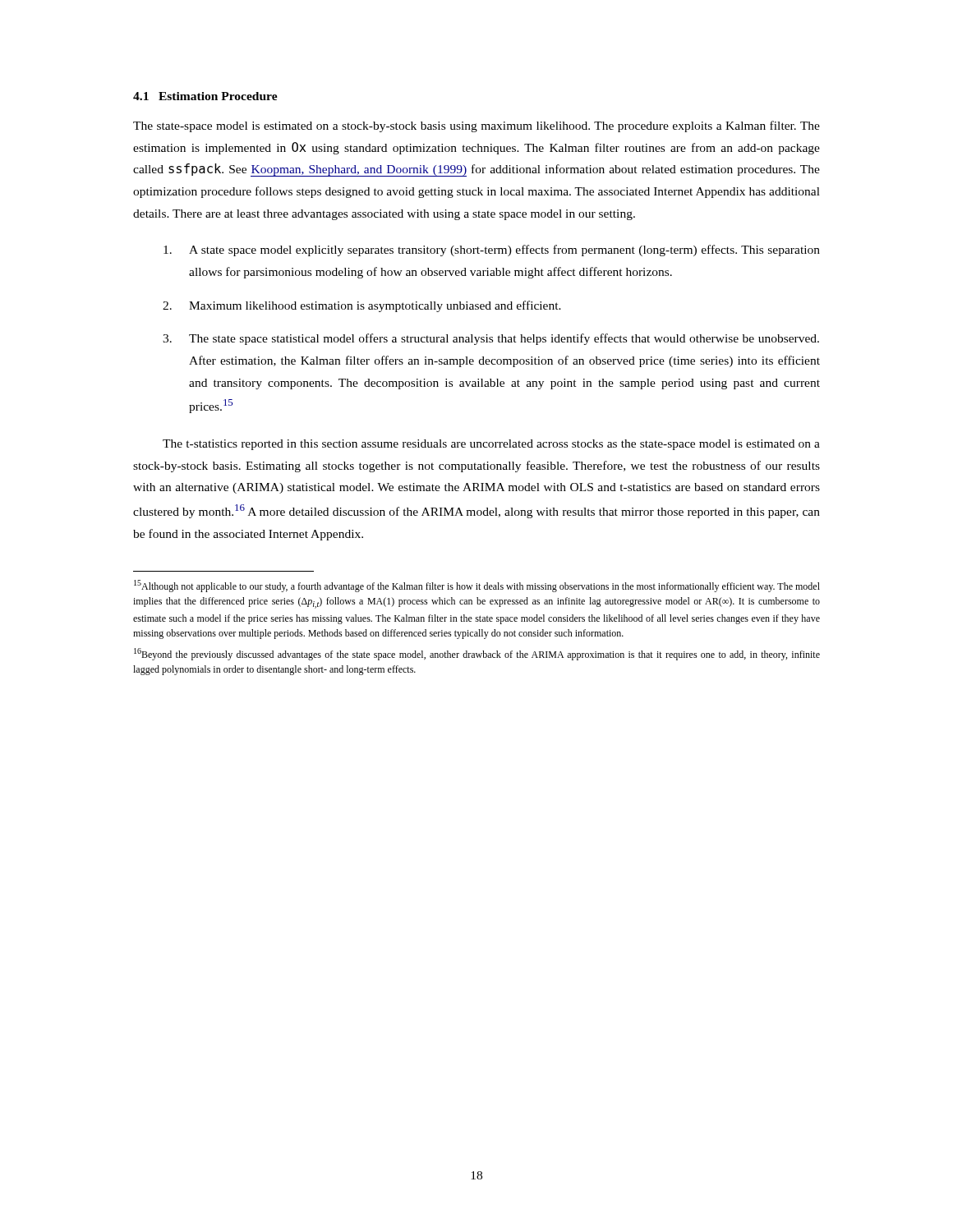Click on the passage starting "The state-space model is estimated on a stock-by-stock"
Image resolution: width=953 pixels, height=1232 pixels.
pyautogui.click(x=476, y=169)
